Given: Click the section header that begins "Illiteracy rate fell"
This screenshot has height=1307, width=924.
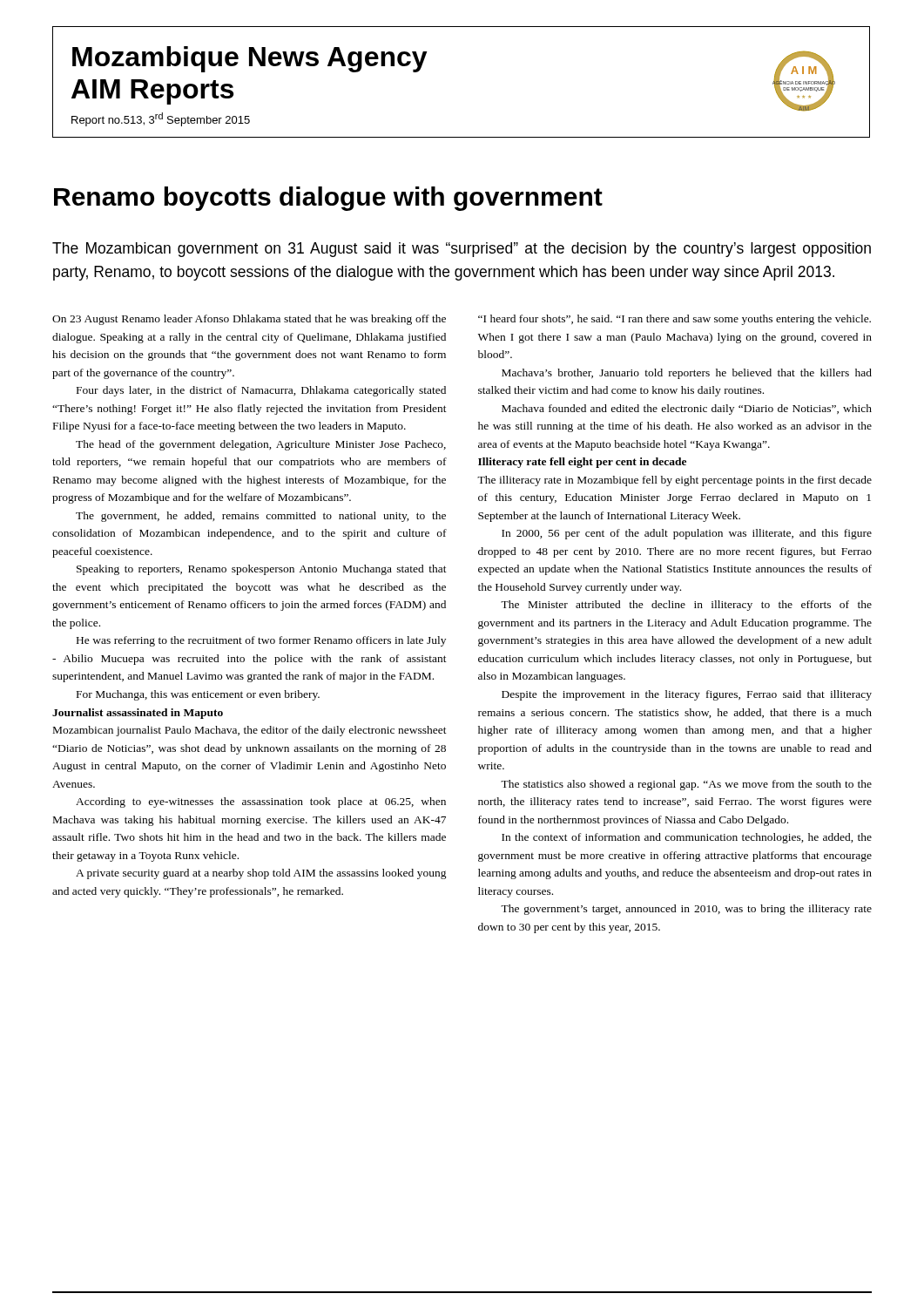Looking at the screenshot, I should [x=675, y=462].
